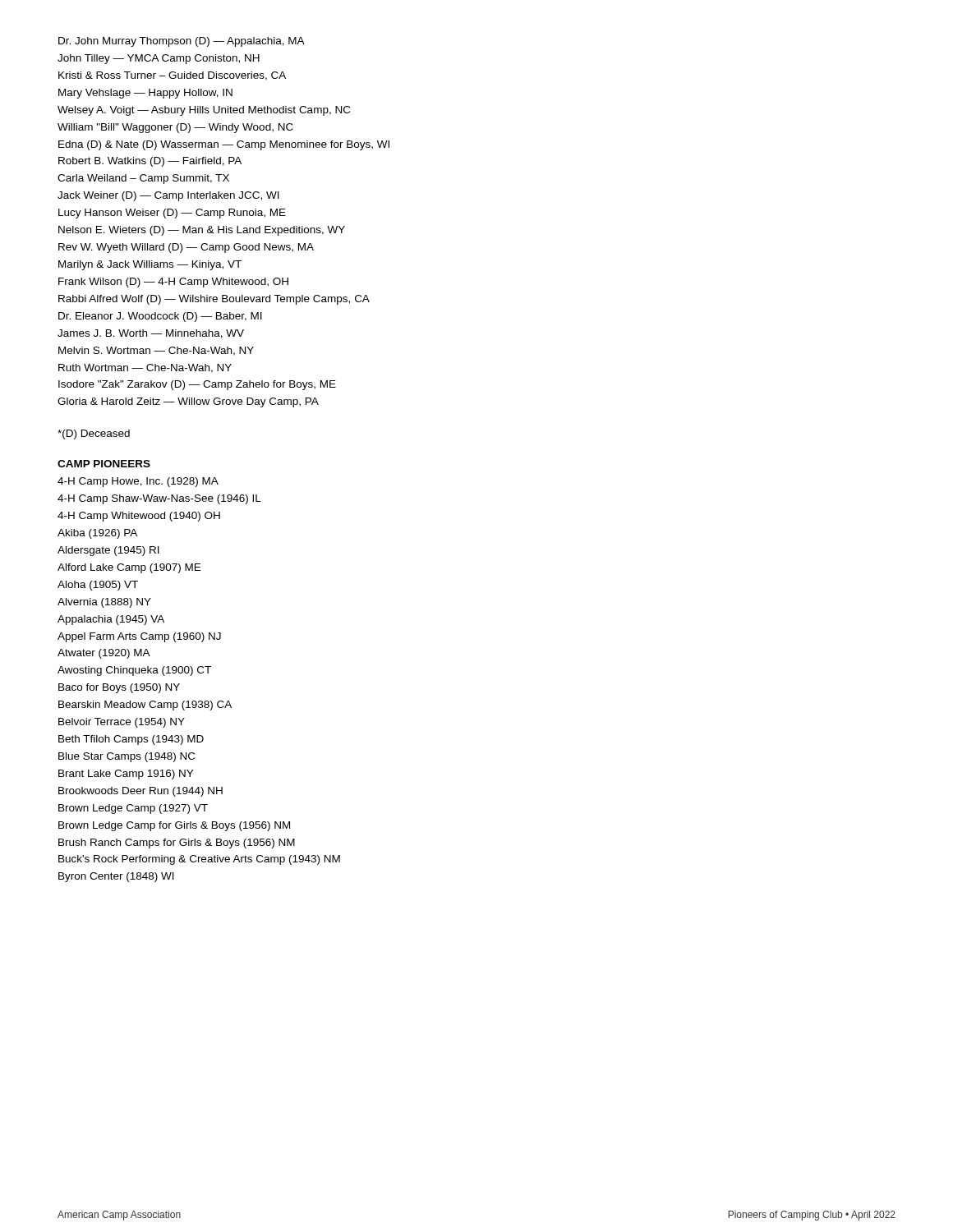953x1232 pixels.
Task: Click on the list item containing "Appel Farm Arts Camp (1960) NJ"
Action: tap(139, 636)
